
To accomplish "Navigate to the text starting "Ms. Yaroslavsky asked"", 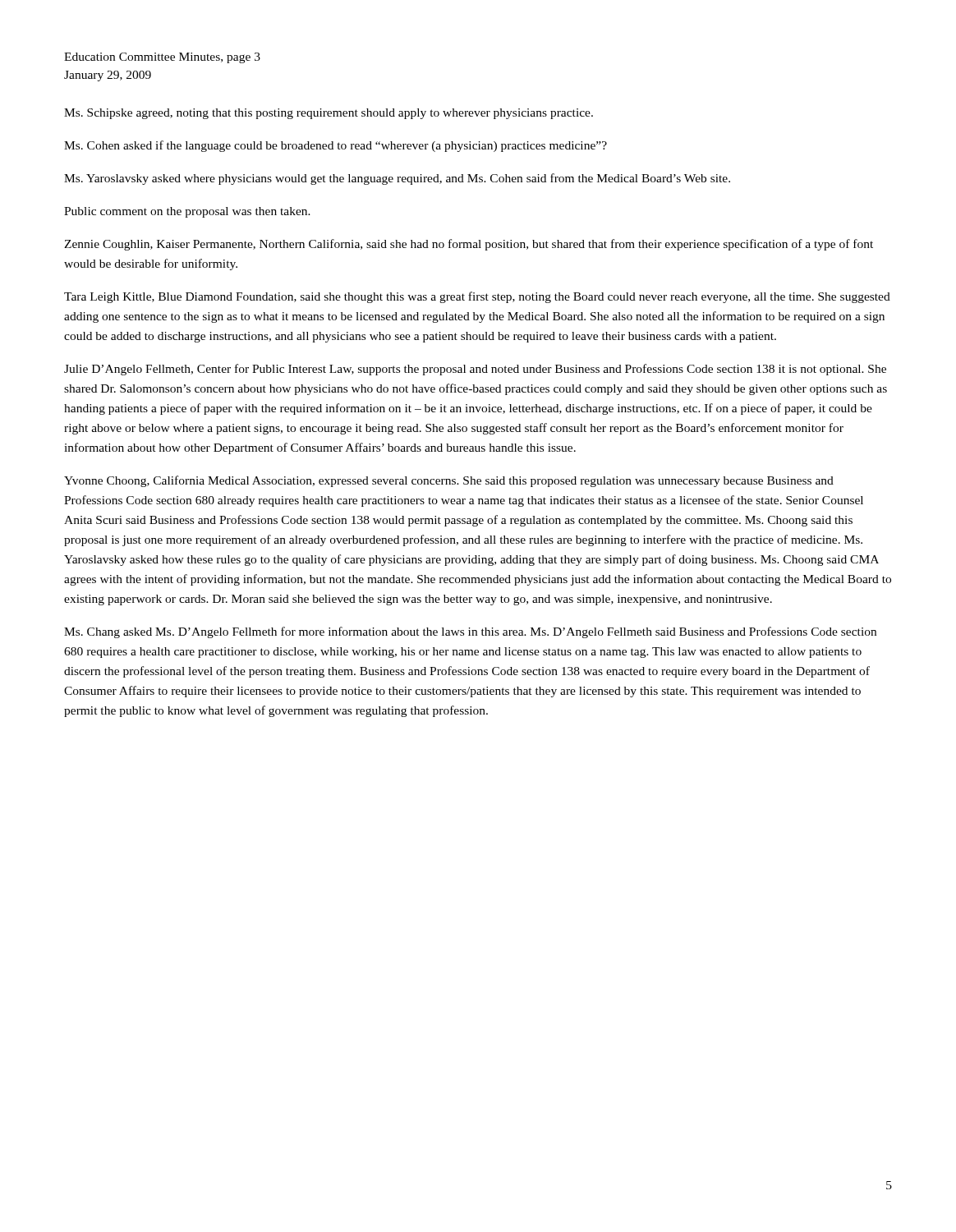I will click(398, 178).
